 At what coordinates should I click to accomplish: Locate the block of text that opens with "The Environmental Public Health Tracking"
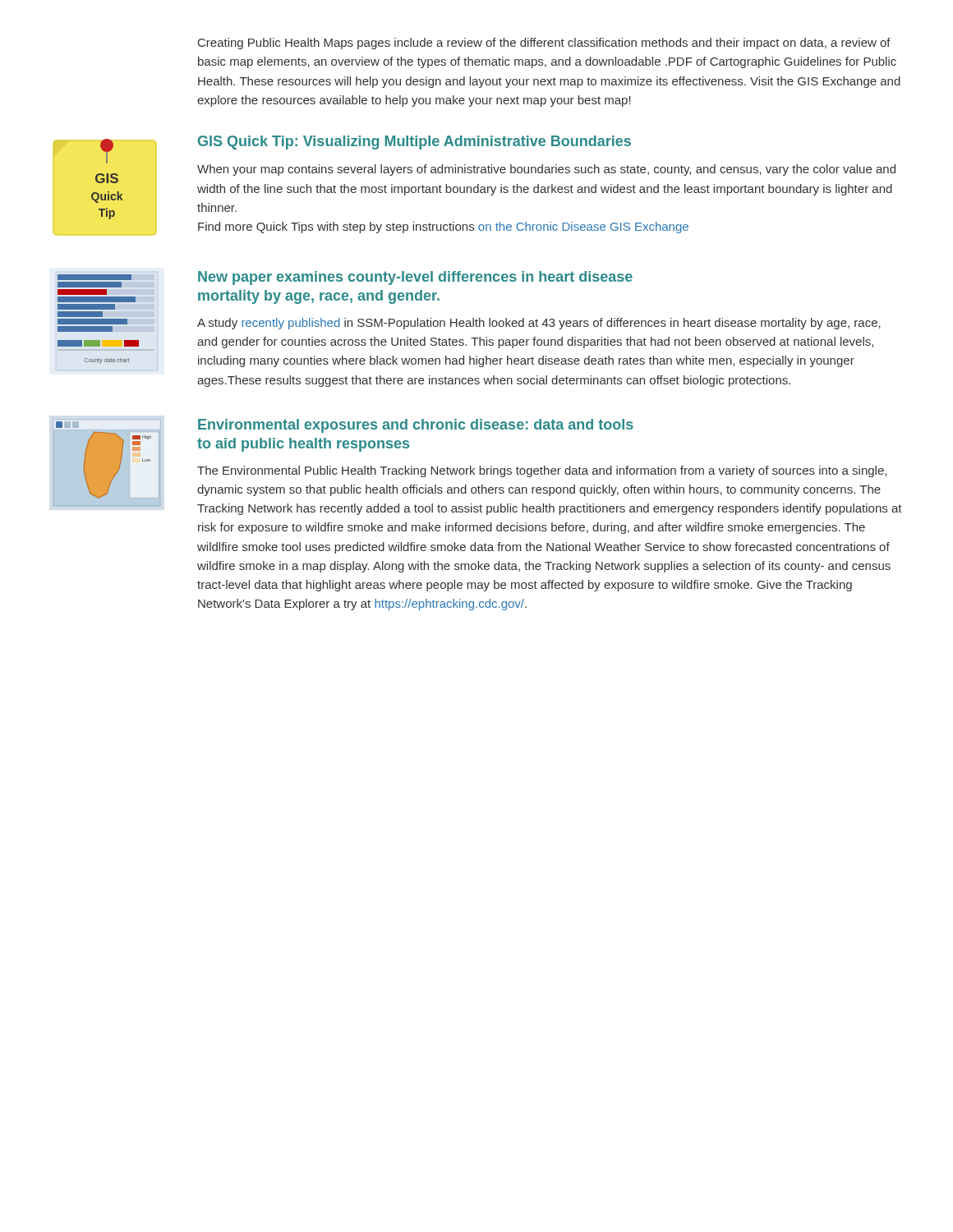[550, 537]
